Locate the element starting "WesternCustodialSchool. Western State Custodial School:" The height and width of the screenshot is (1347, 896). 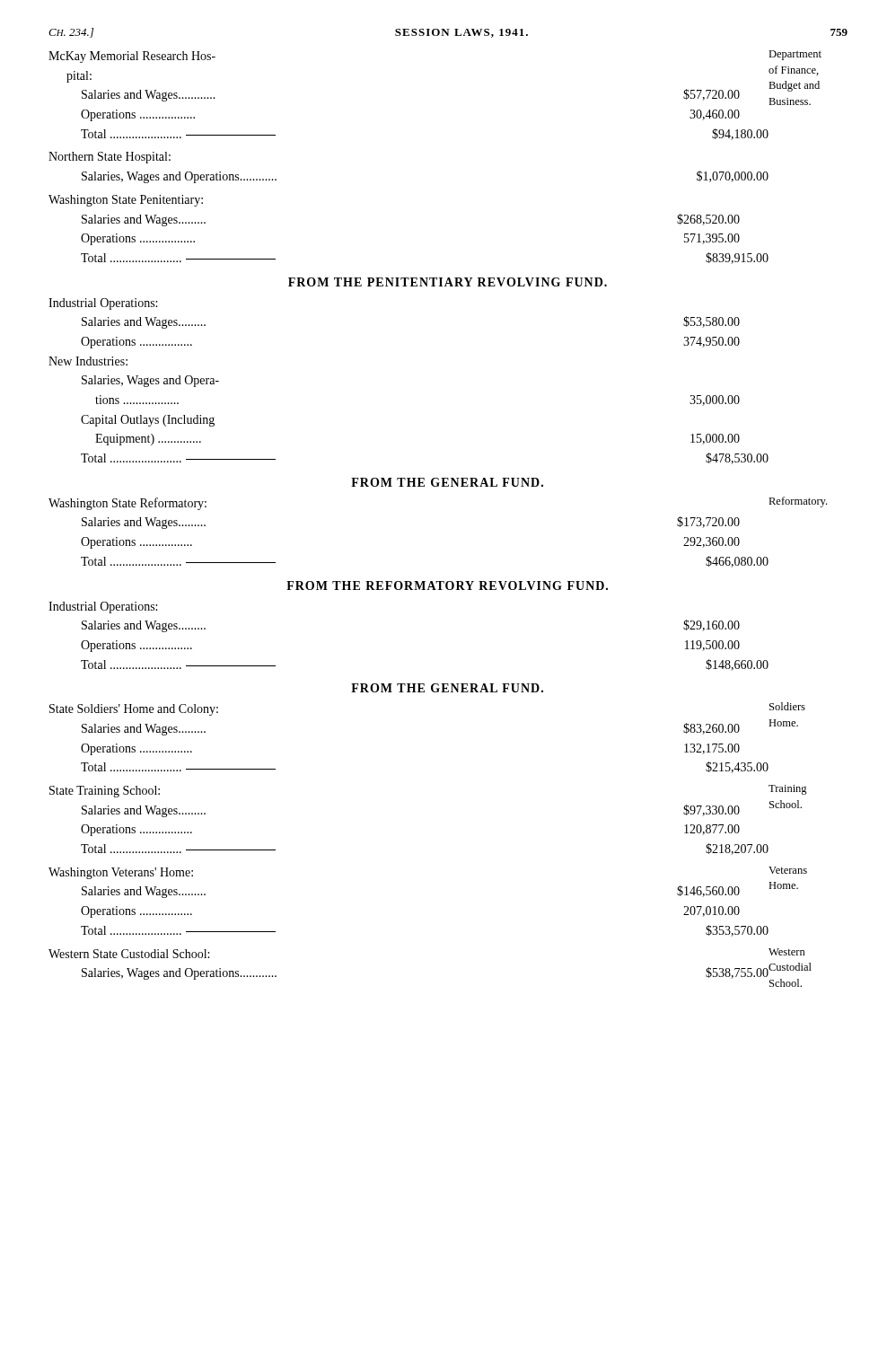[x=123, y=953]
